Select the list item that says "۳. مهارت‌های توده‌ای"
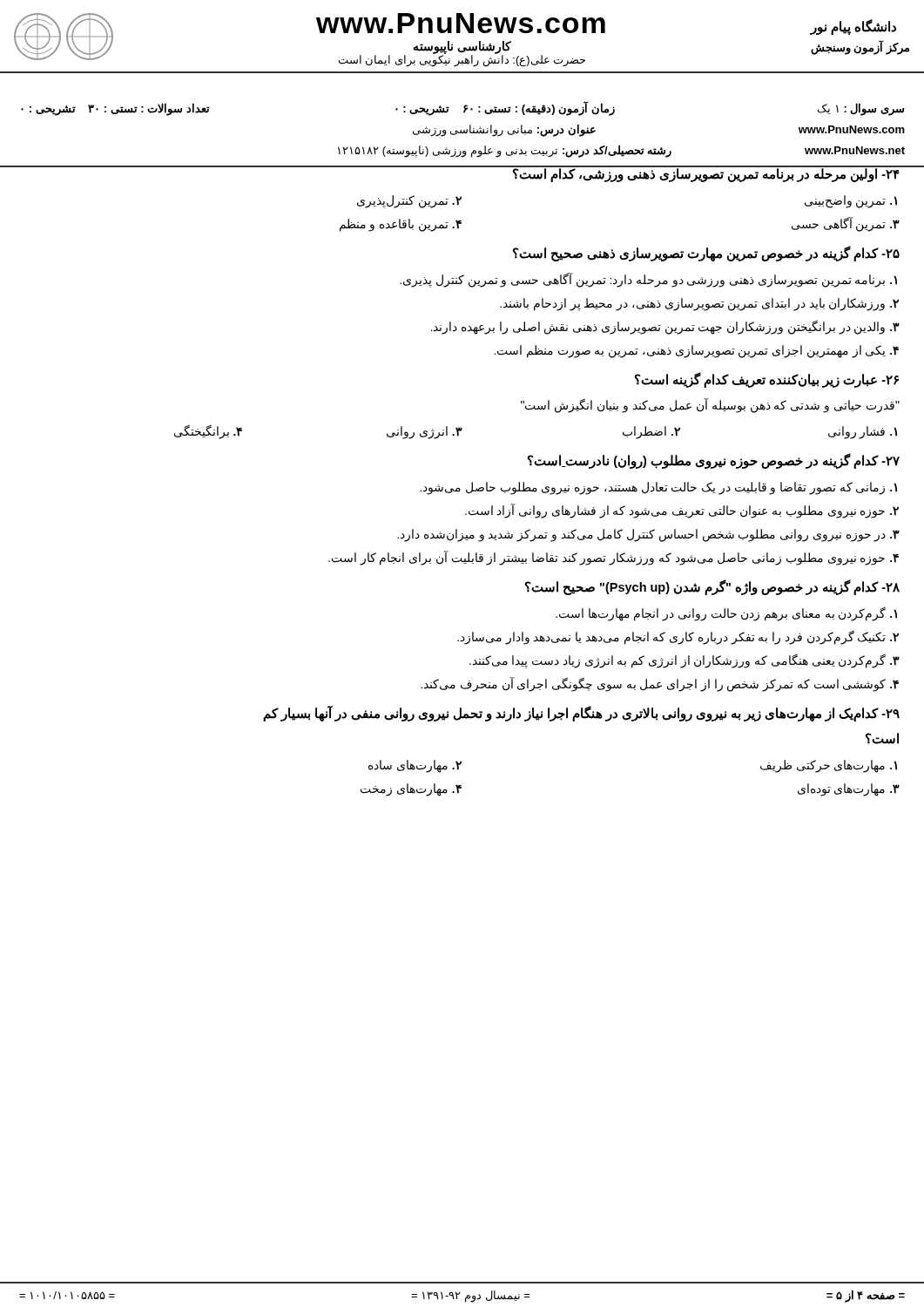Image resolution: width=924 pixels, height=1307 pixels. [848, 789]
